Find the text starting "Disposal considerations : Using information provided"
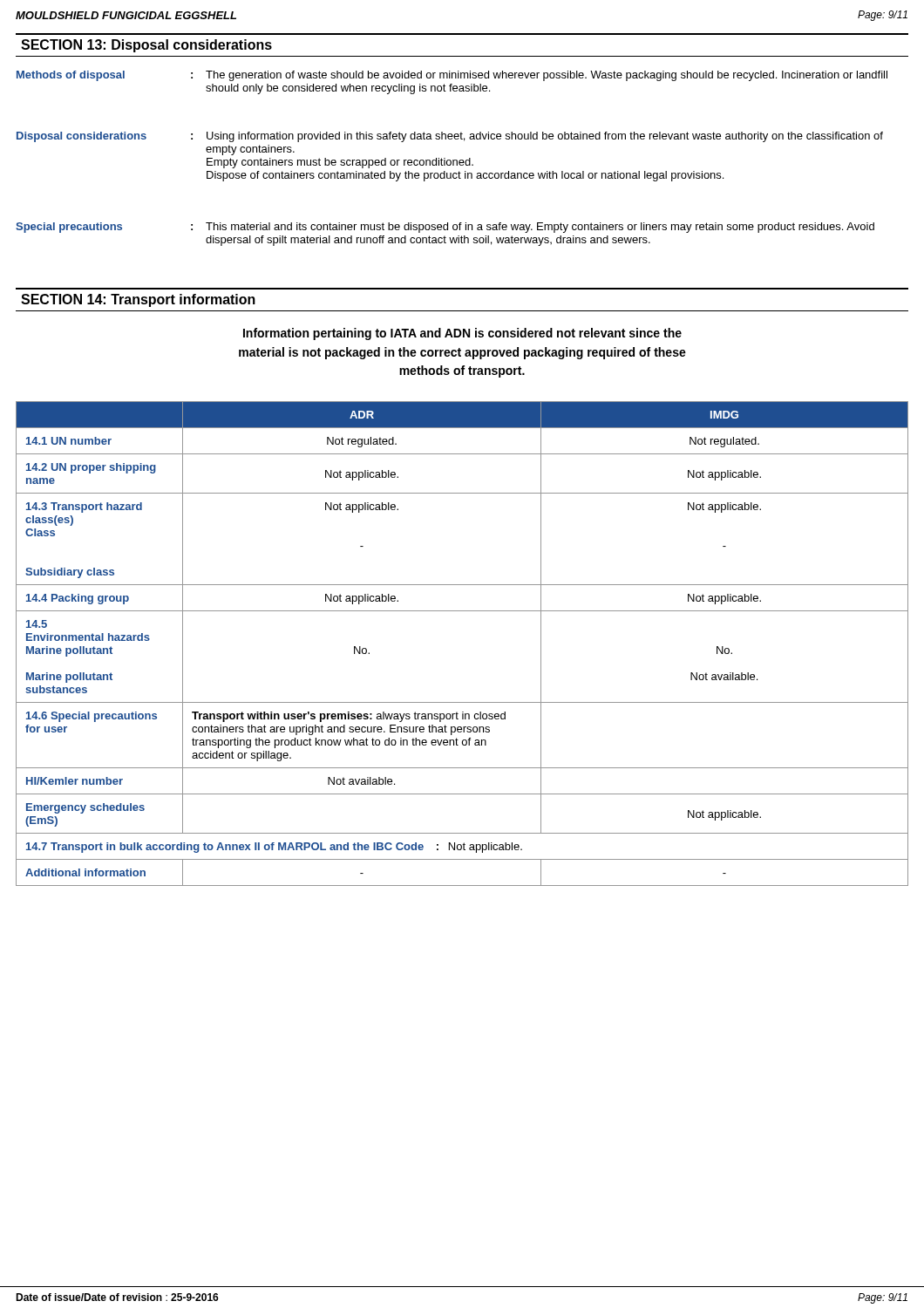This screenshot has width=924, height=1308. (x=462, y=155)
